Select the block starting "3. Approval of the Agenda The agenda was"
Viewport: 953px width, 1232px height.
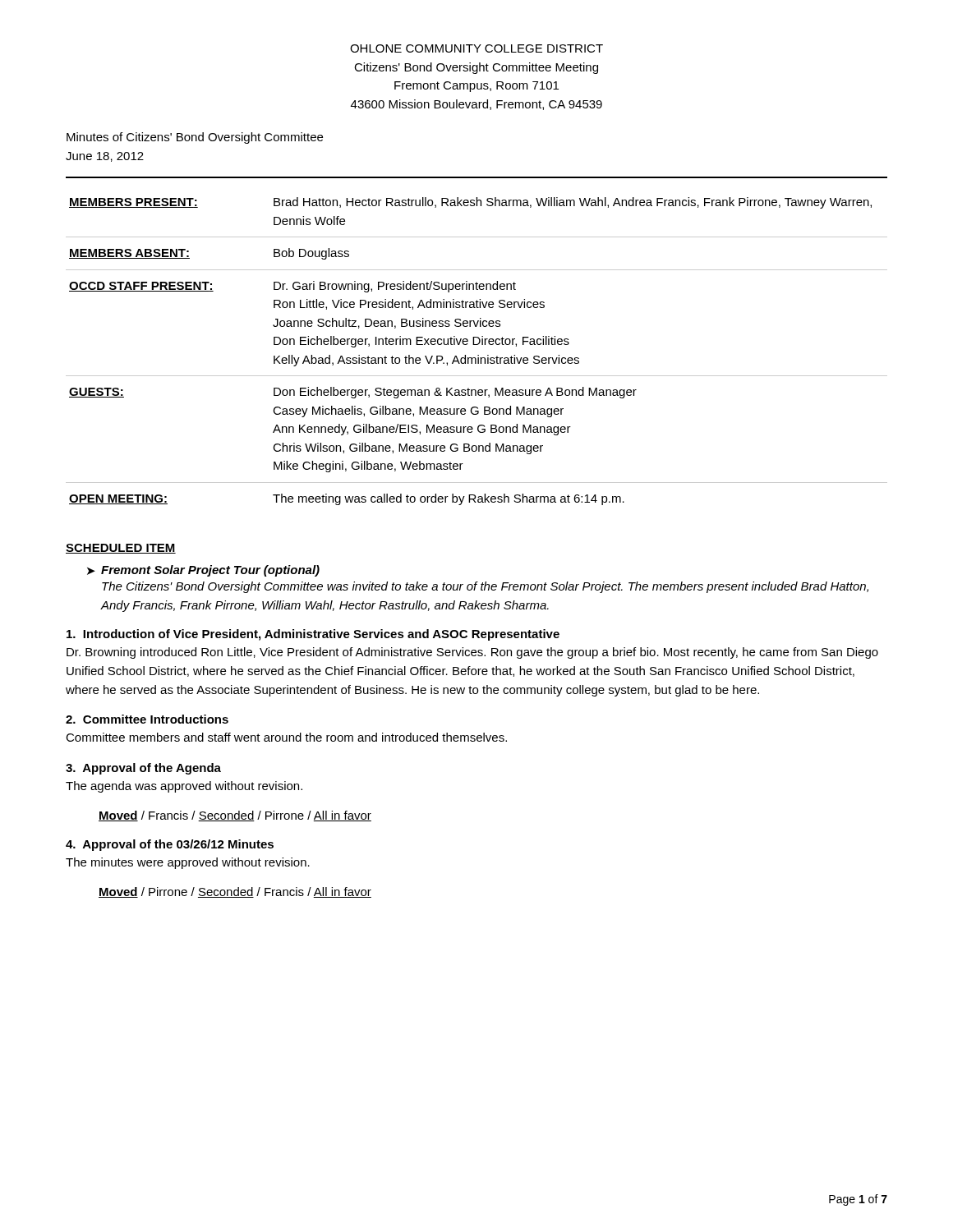point(143,769)
